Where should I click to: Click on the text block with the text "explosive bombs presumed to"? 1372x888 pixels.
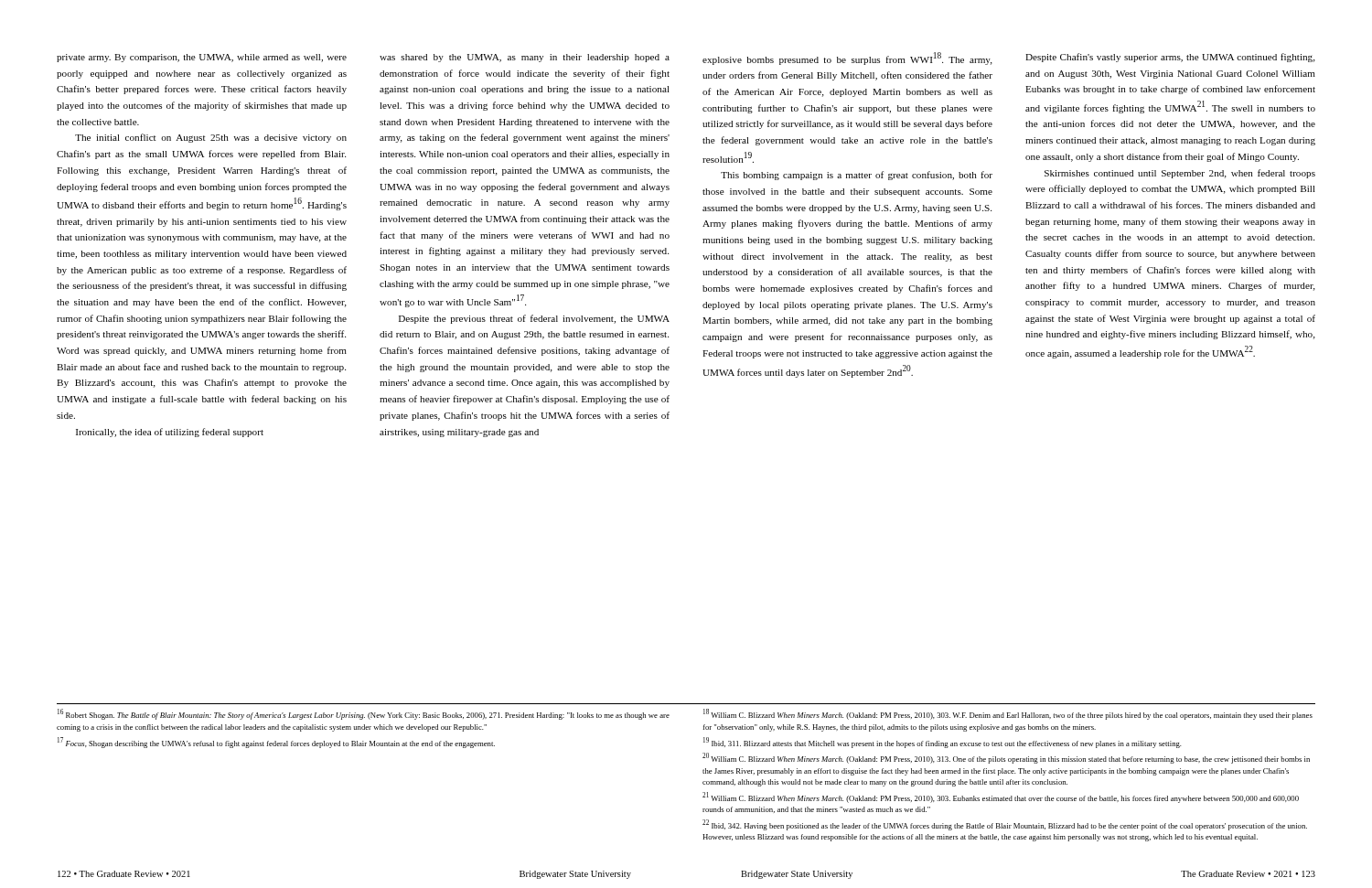click(x=847, y=215)
